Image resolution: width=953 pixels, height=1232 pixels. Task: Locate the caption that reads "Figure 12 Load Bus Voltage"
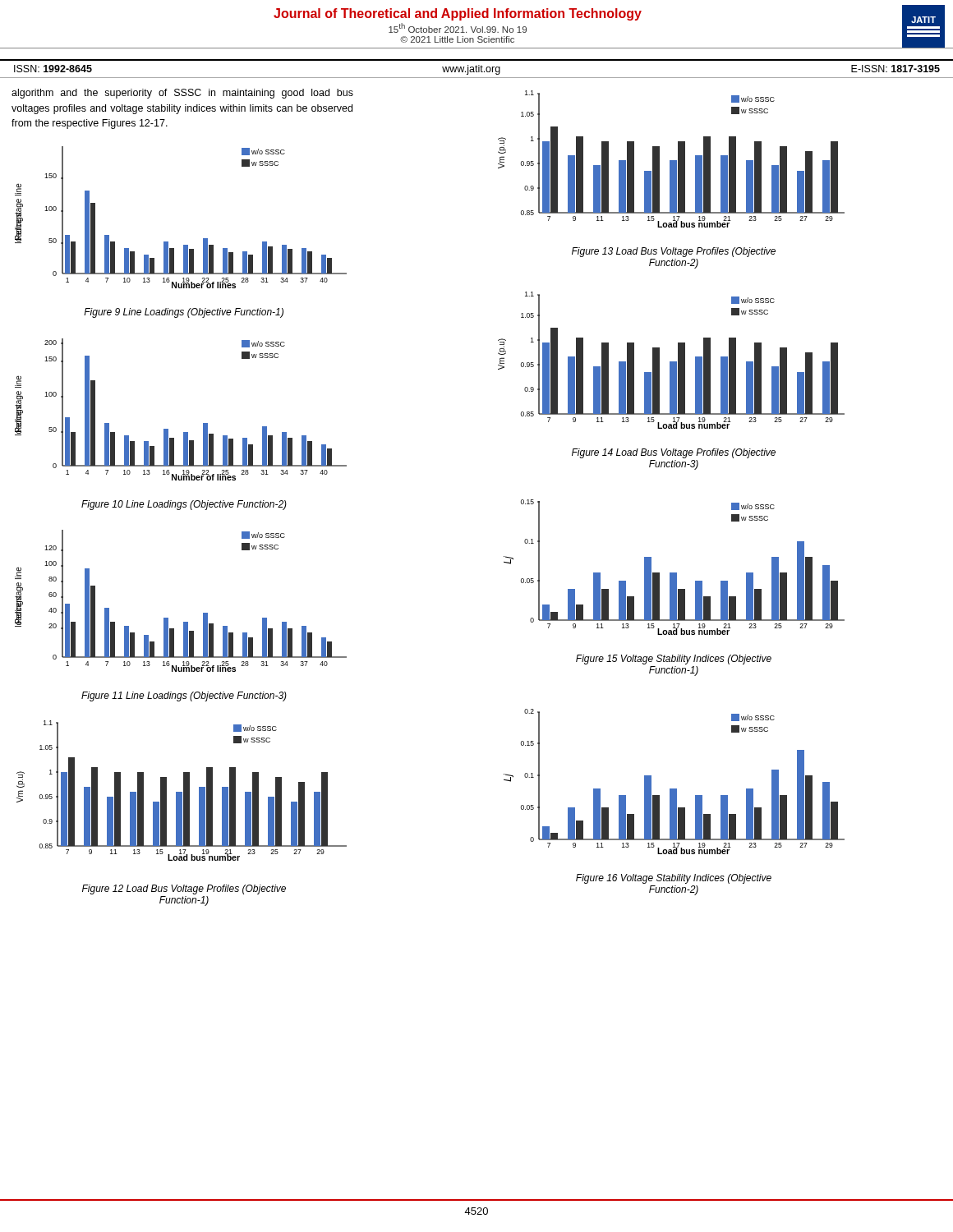pyautogui.click(x=184, y=894)
